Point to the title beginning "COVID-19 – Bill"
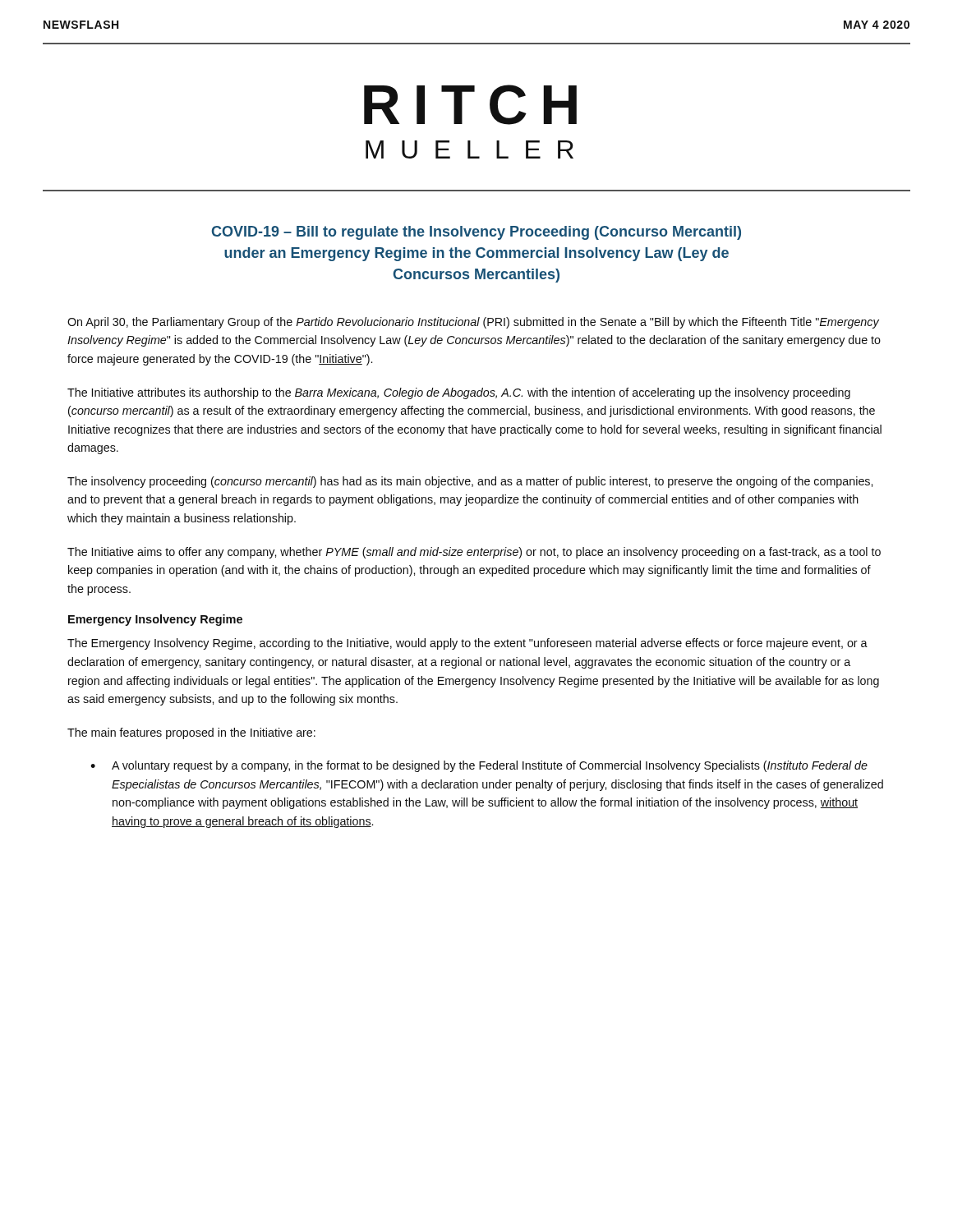This screenshot has height=1232, width=953. 476,253
